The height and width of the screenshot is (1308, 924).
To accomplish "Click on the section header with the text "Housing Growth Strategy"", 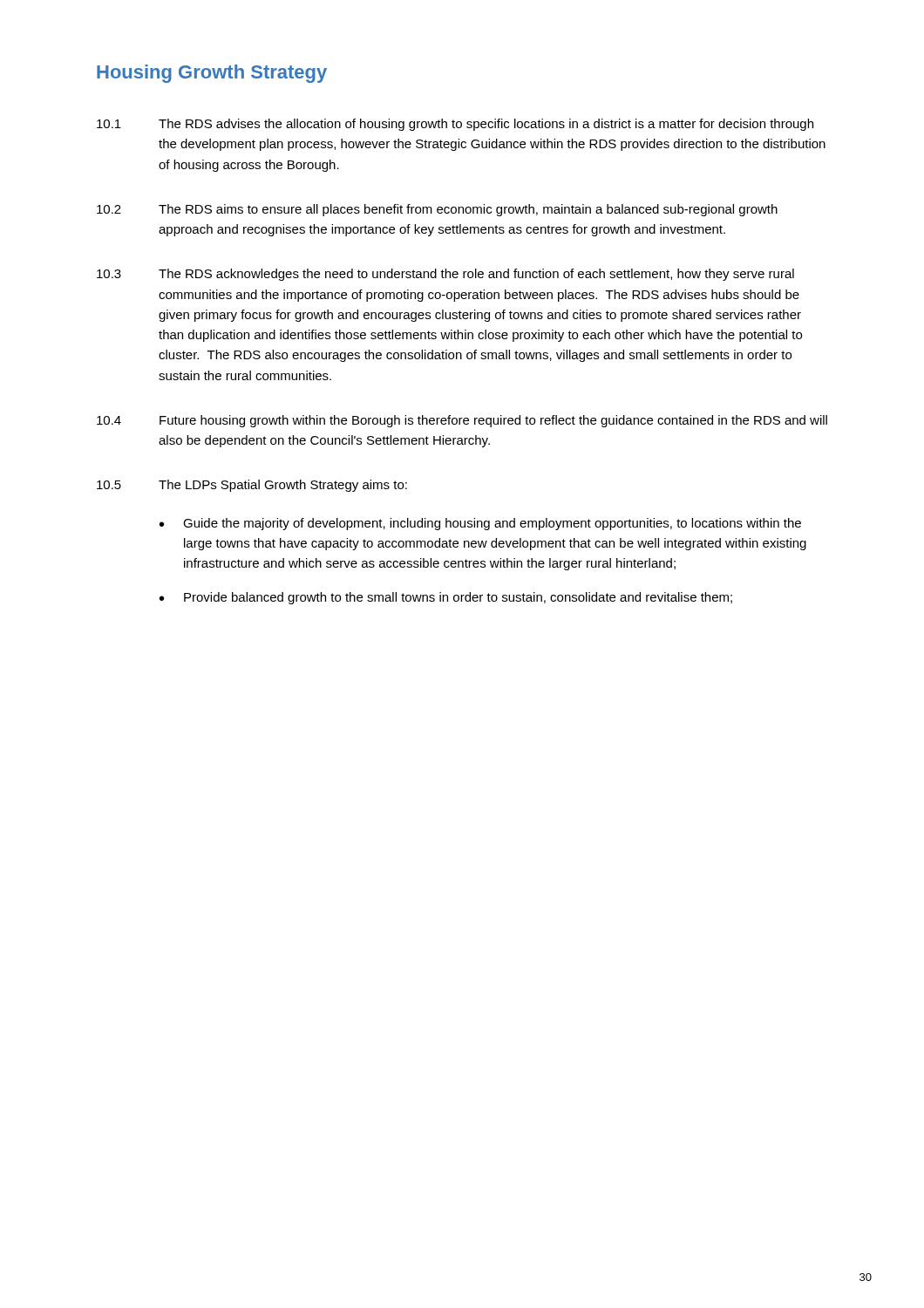I will [x=212, y=72].
